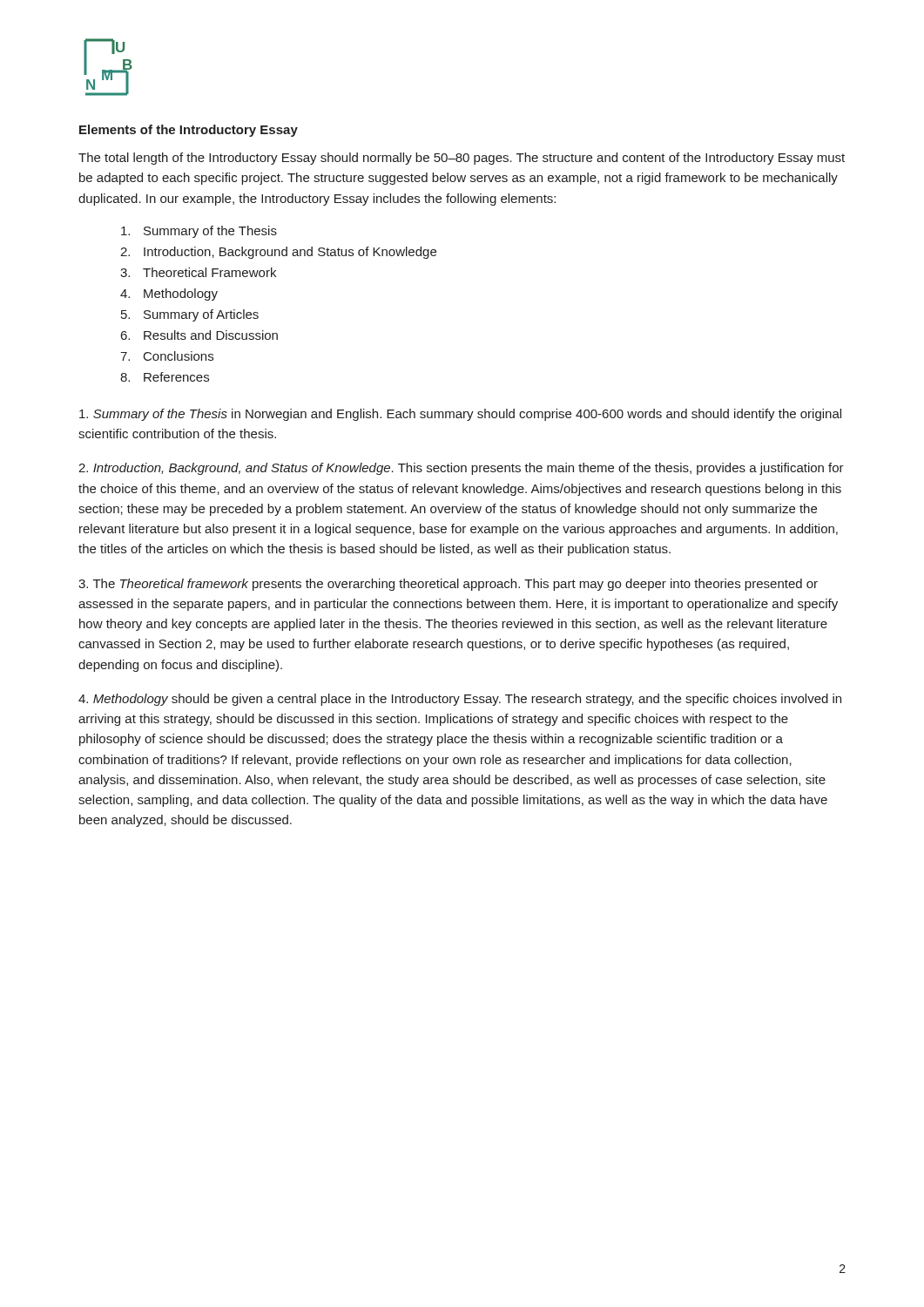
Task: Click on the text block with the text "Summary of the Thesis in"
Action: click(x=460, y=423)
